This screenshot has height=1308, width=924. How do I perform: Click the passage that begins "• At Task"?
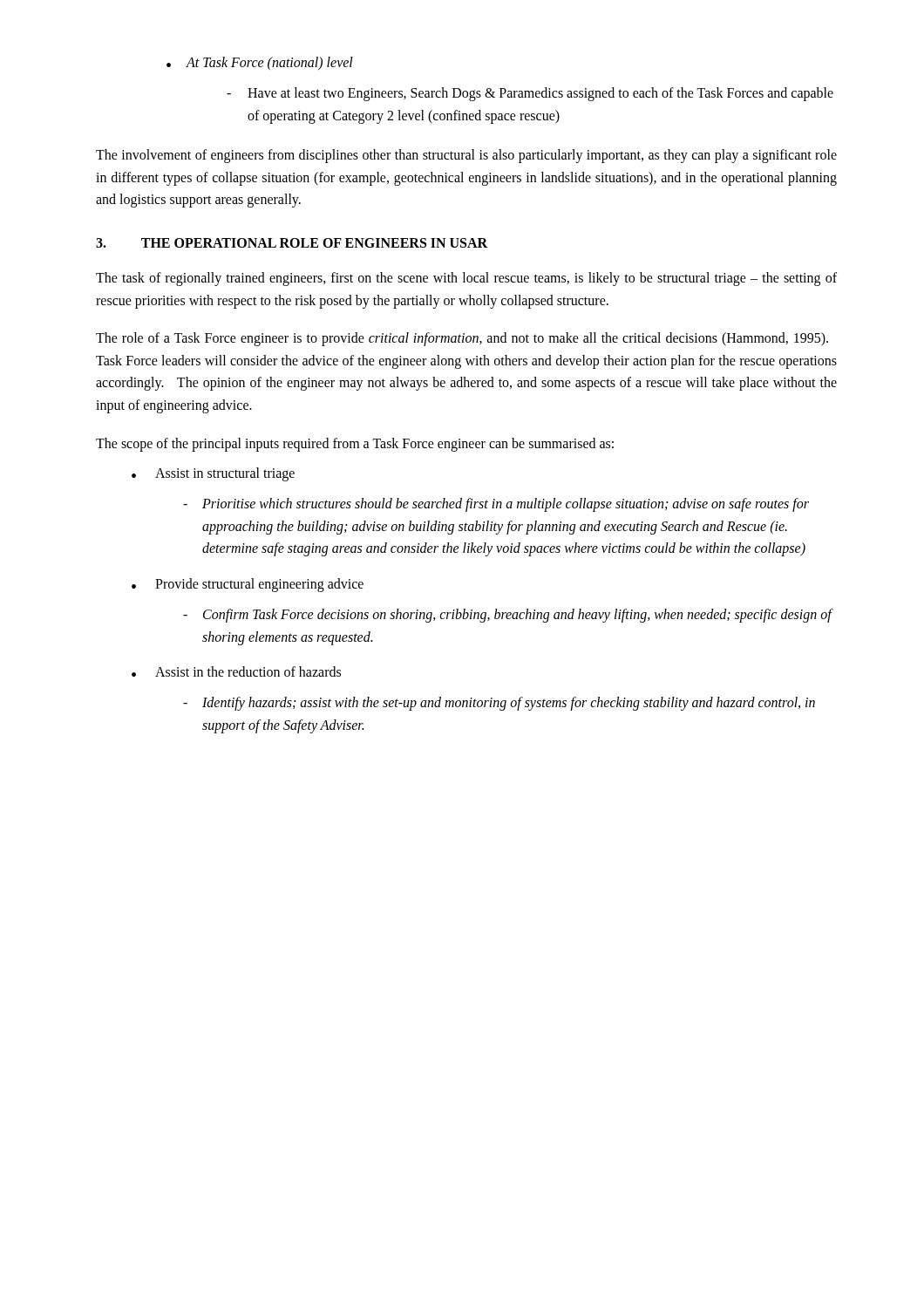(259, 65)
